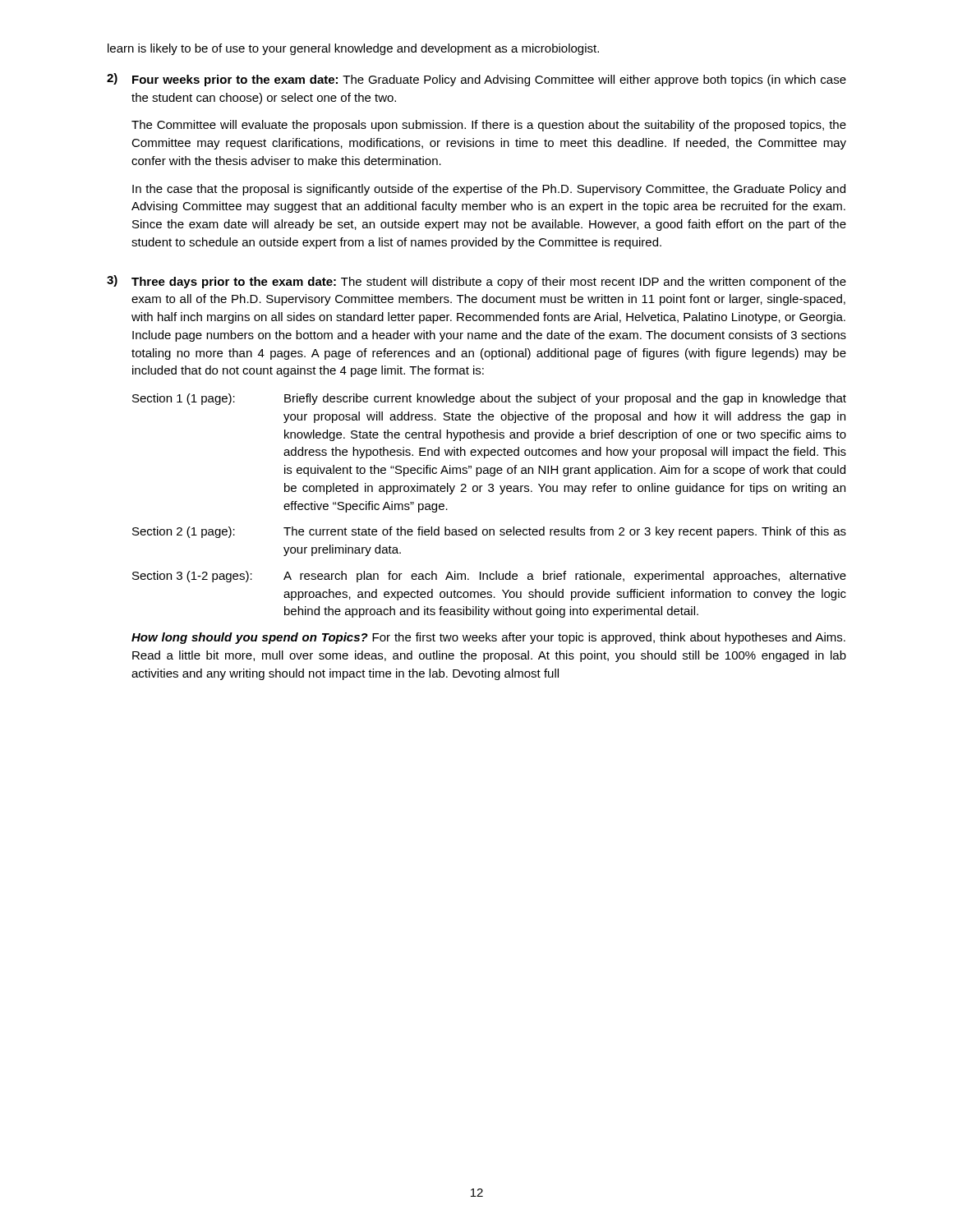Point to the block starting "Section 2 (1 page): The current state"

click(x=489, y=540)
